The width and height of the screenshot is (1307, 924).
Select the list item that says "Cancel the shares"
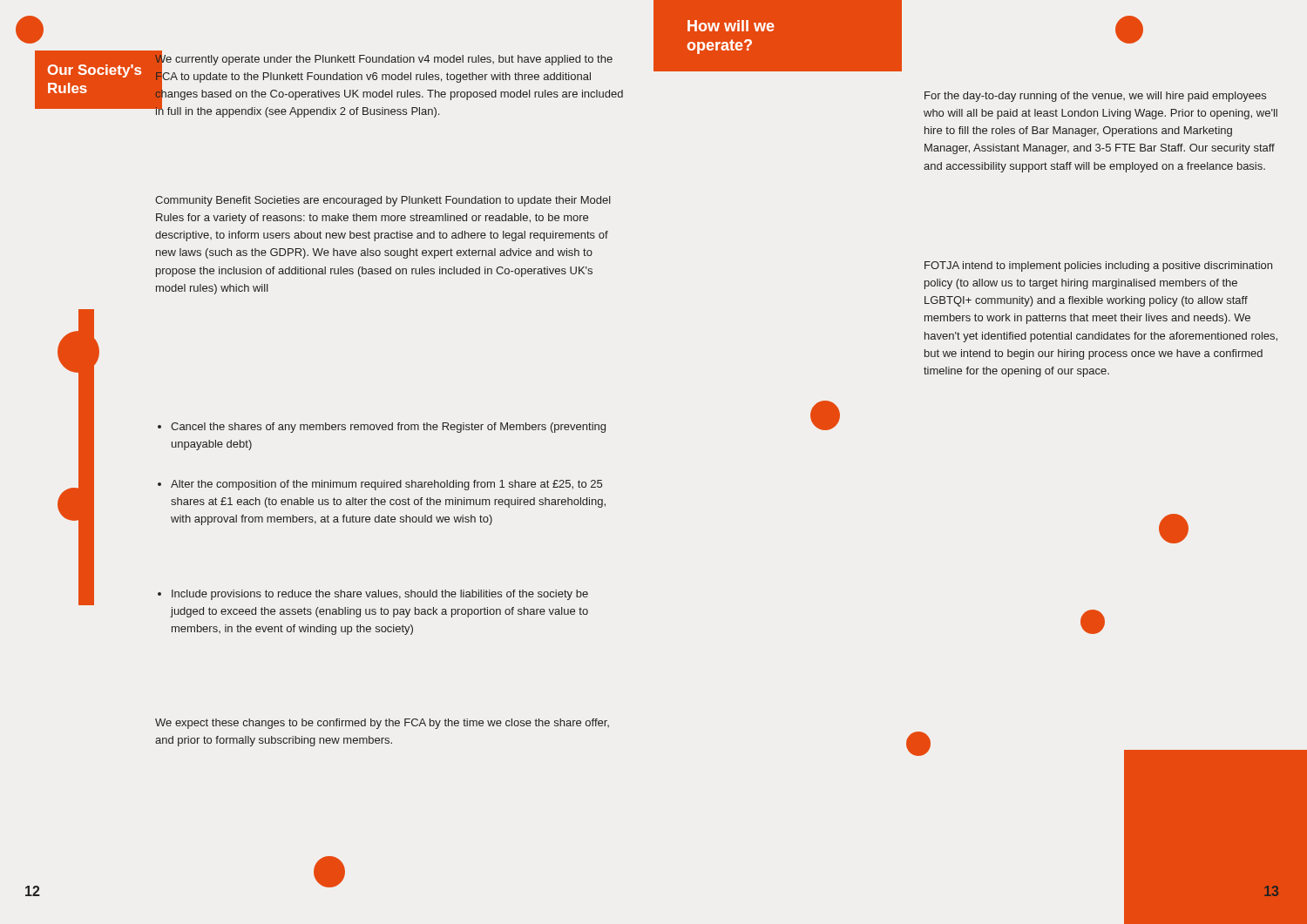coord(386,436)
